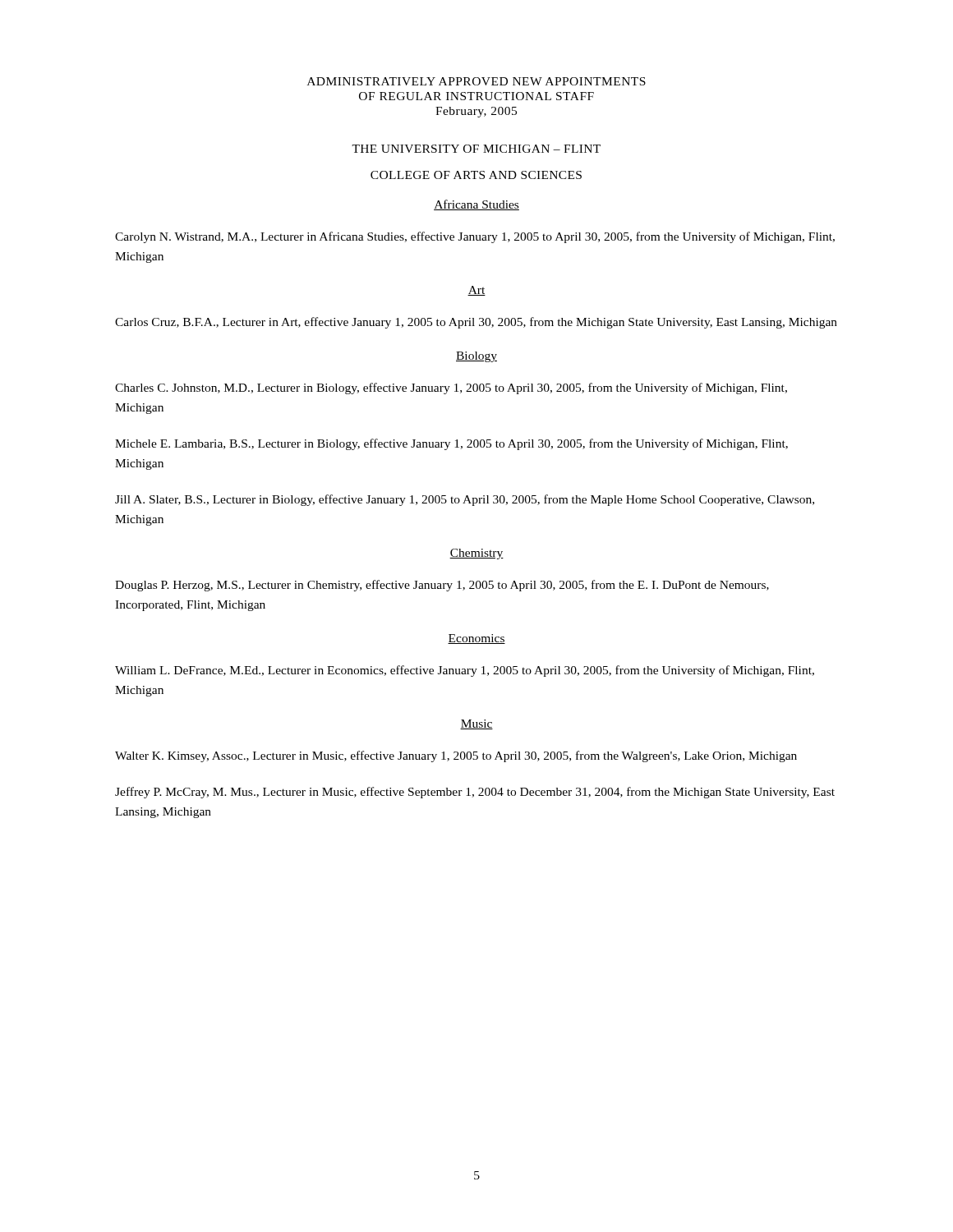
Task: Point to the block beginning "William L. DeFrance, M.Ed., Lecturer in"
Action: click(465, 680)
